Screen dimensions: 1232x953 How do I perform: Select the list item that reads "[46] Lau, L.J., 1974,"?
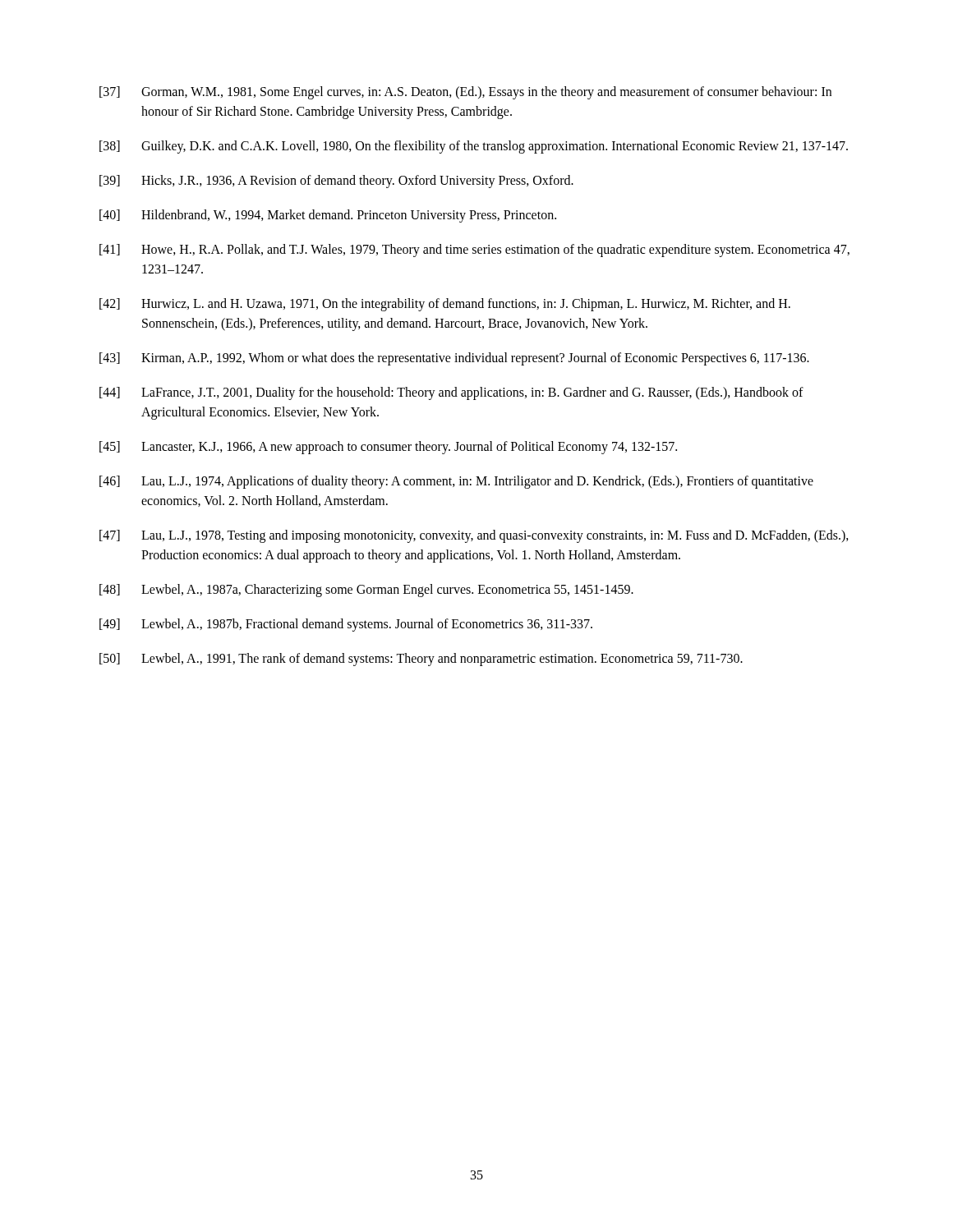[x=476, y=491]
